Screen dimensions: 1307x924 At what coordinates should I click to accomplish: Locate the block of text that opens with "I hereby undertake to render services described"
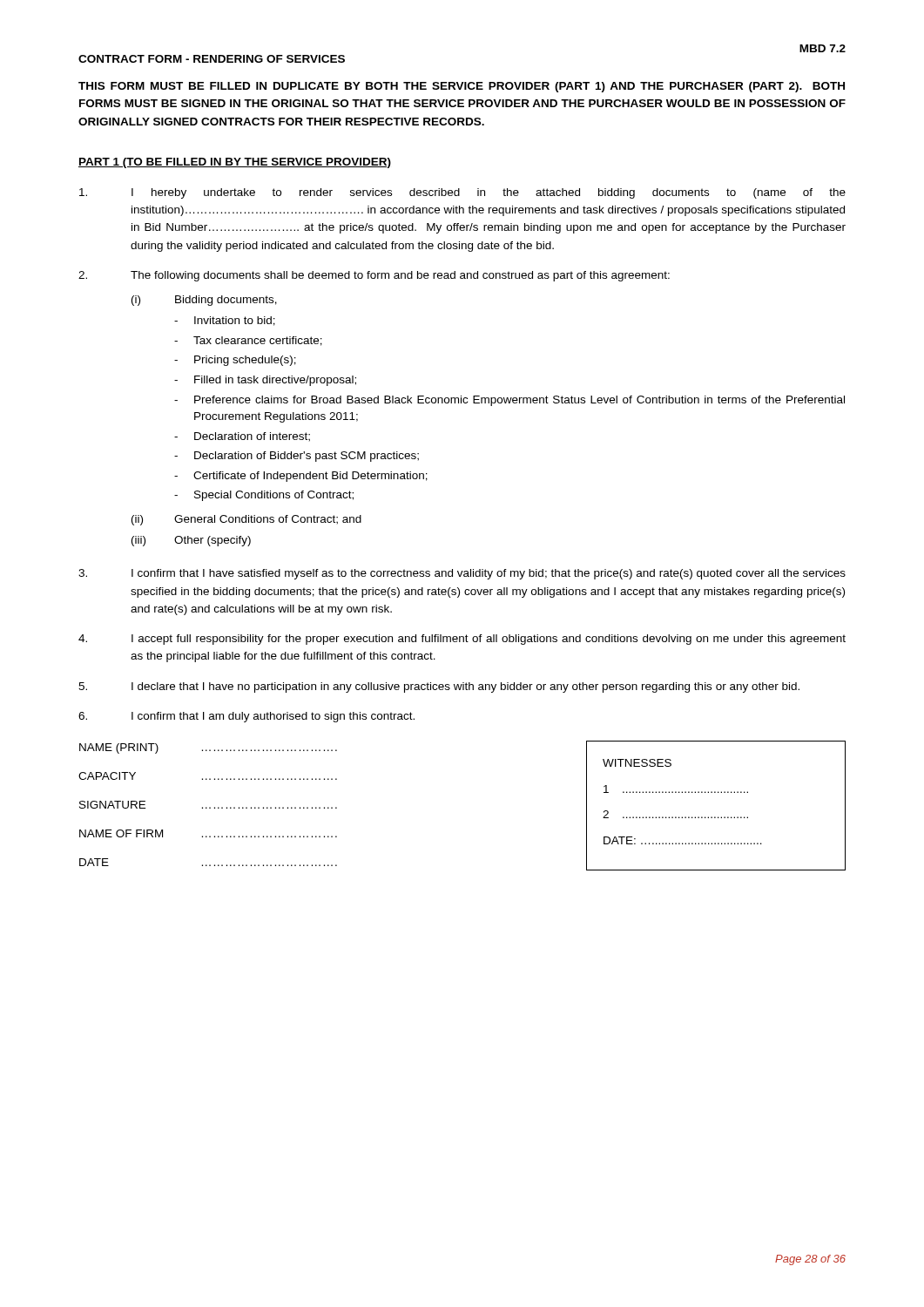tap(462, 219)
